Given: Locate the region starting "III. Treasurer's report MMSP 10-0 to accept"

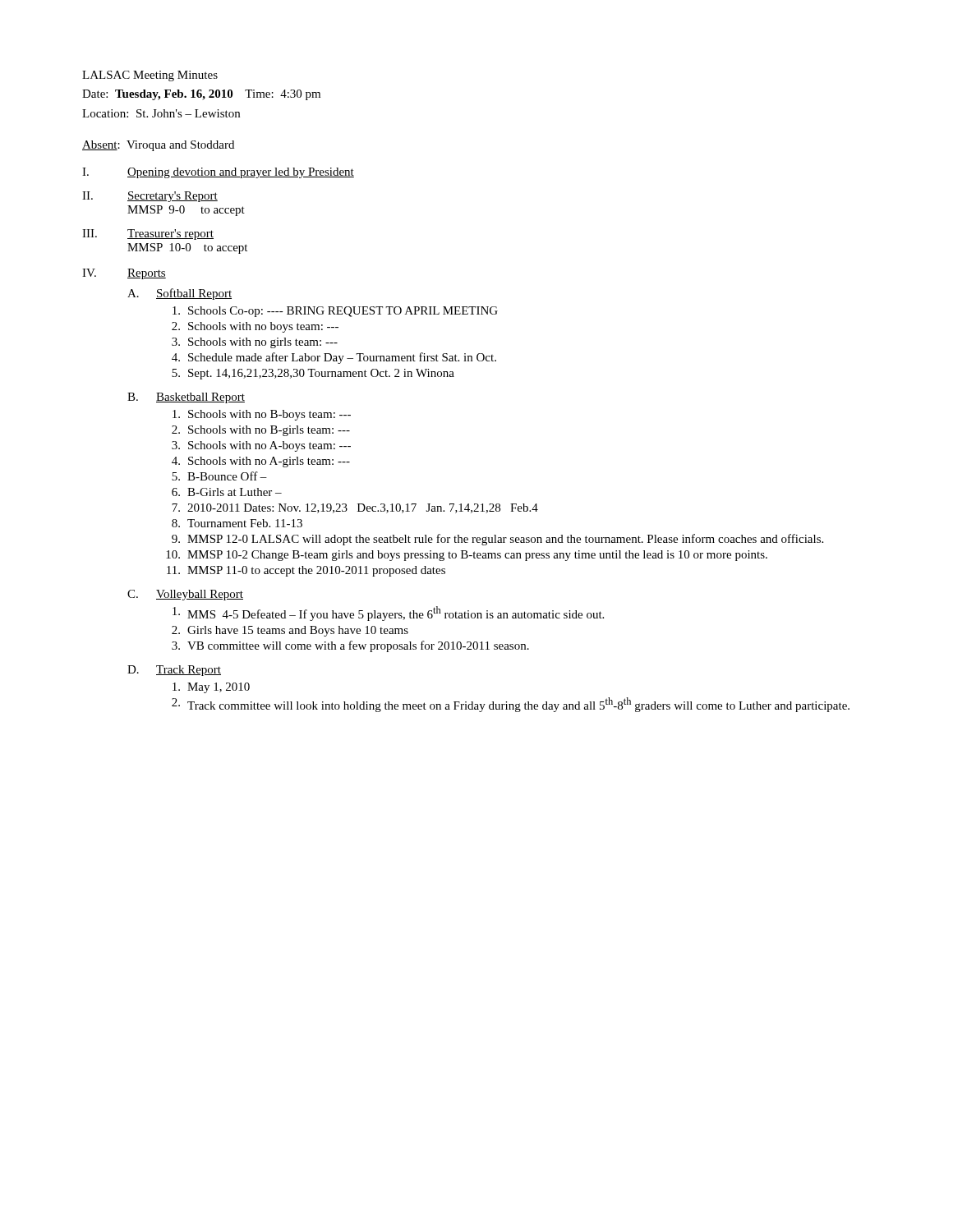Looking at the screenshot, I should tap(165, 240).
